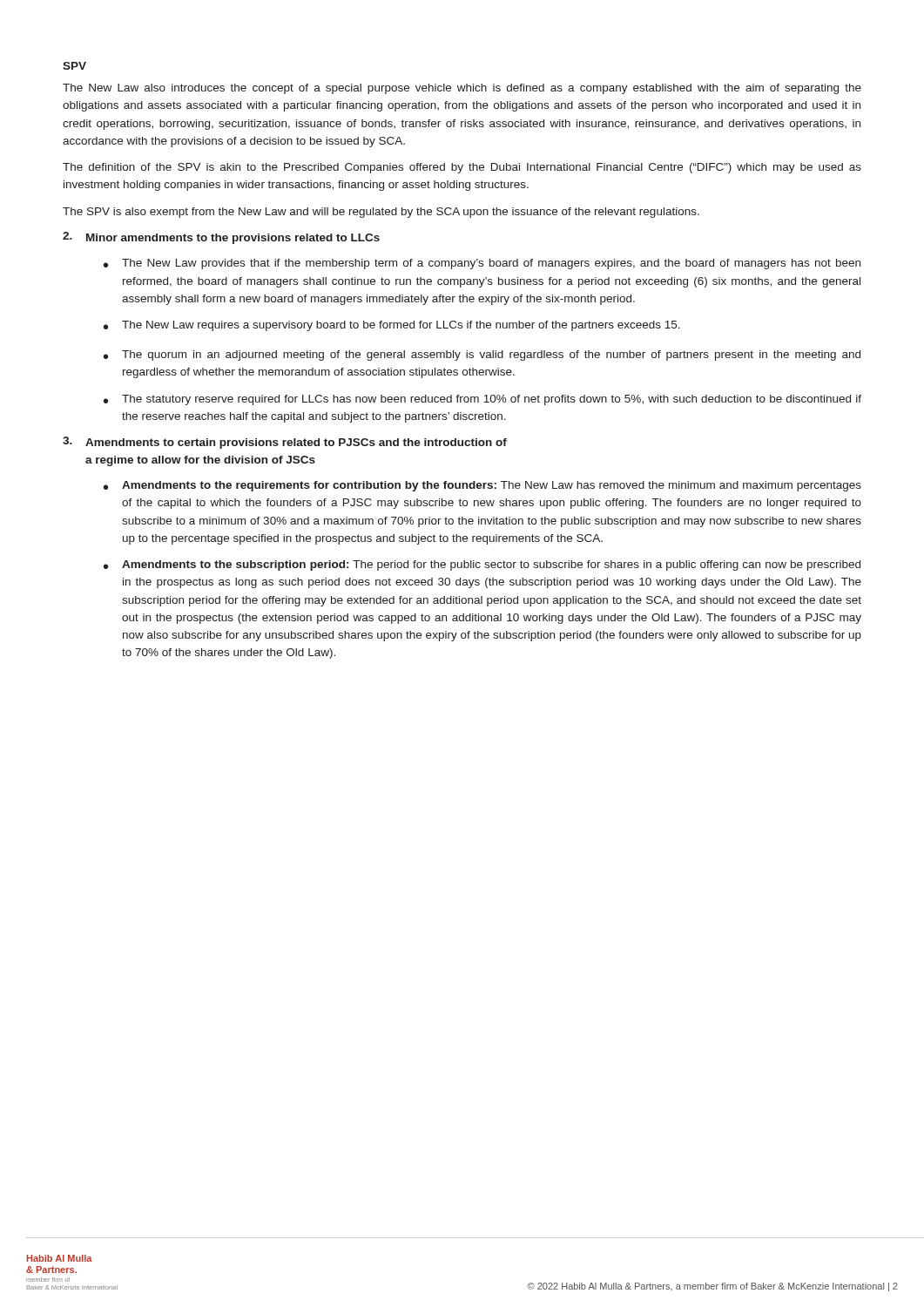This screenshot has height=1307, width=924.
Task: Navigate to the text block starting "2. Minor amendments to the provisions related"
Action: pos(221,238)
